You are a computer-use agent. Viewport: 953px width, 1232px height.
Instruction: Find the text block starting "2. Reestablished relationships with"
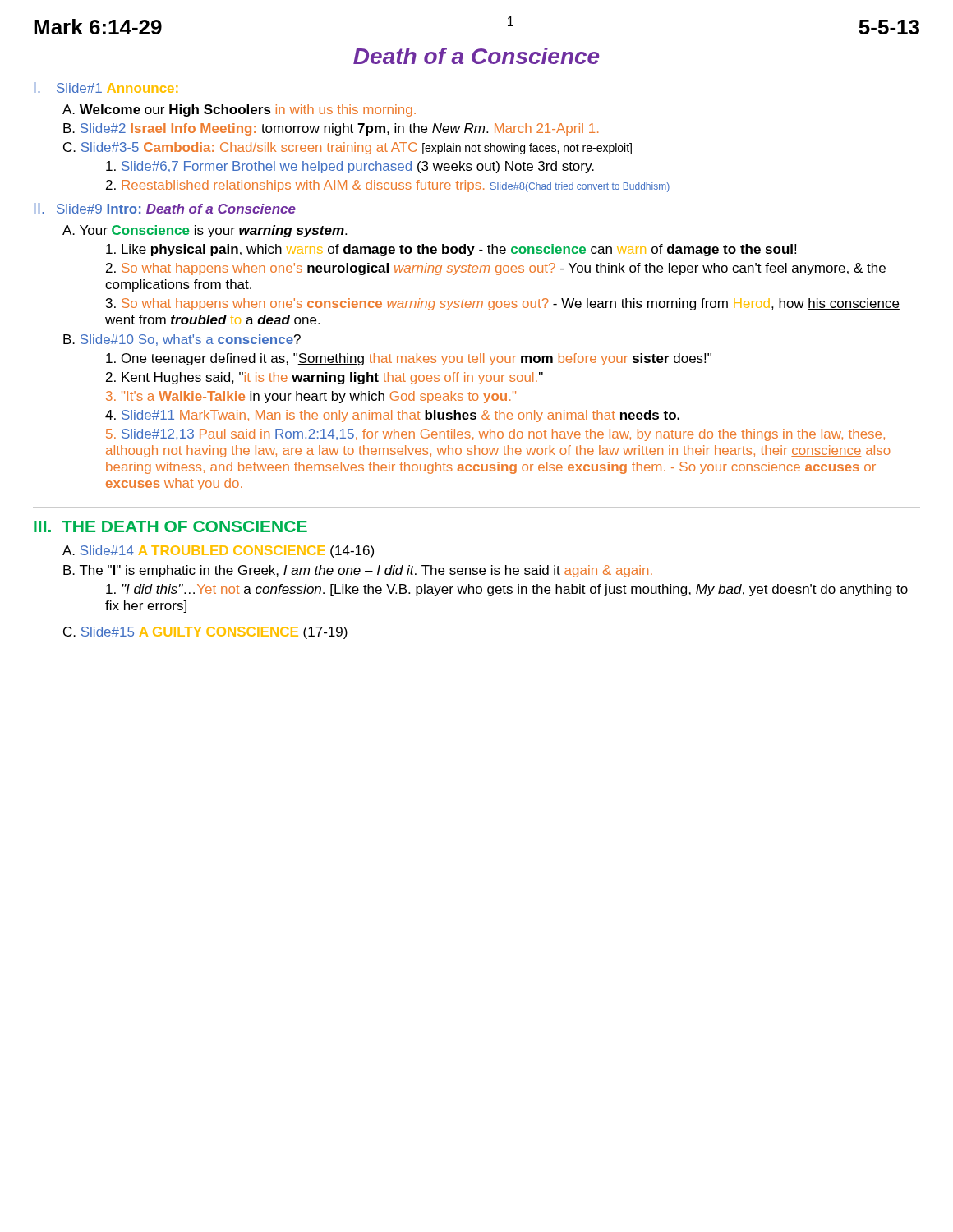(387, 185)
